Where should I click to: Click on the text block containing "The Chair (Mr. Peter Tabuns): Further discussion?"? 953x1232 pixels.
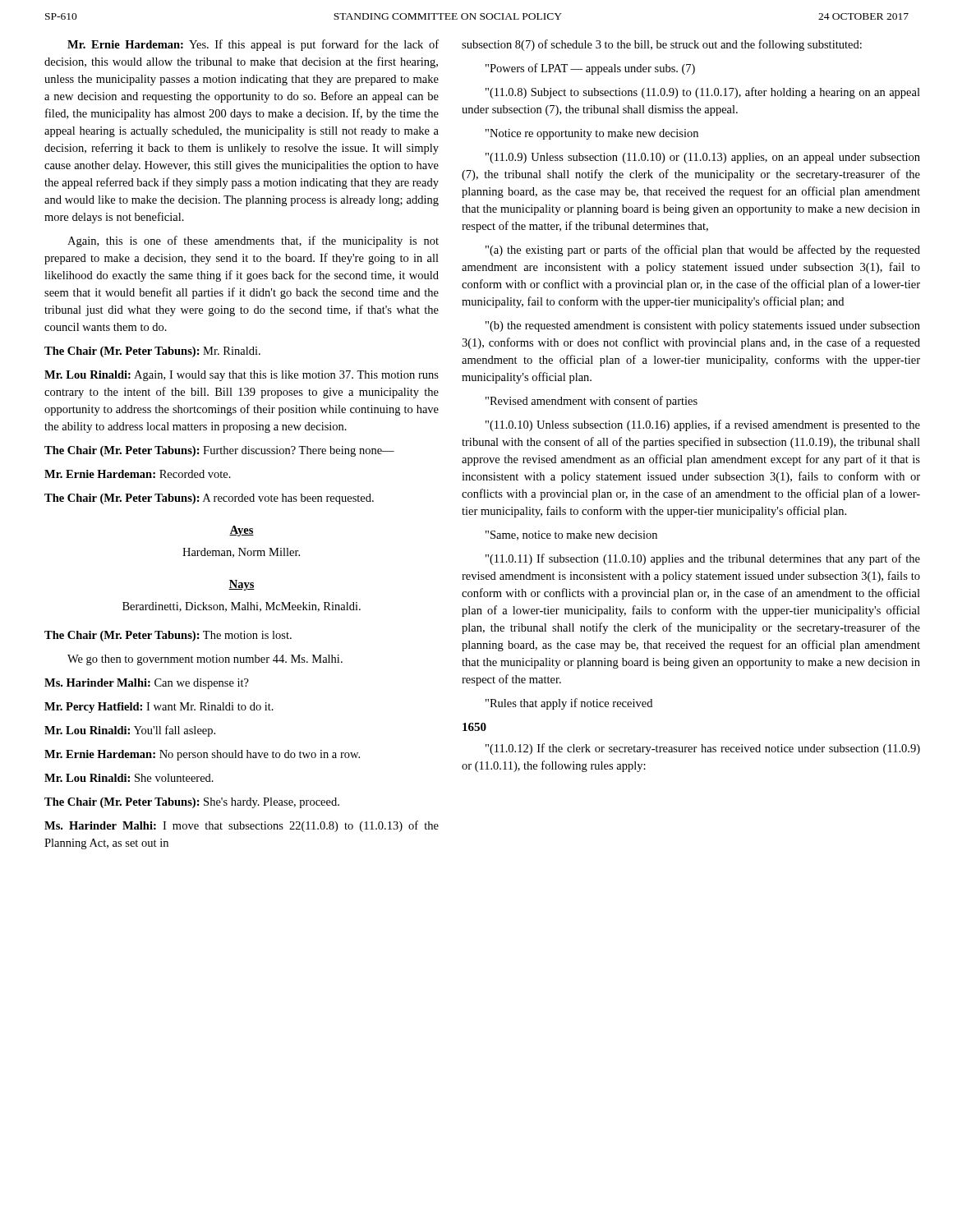[x=242, y=450]
